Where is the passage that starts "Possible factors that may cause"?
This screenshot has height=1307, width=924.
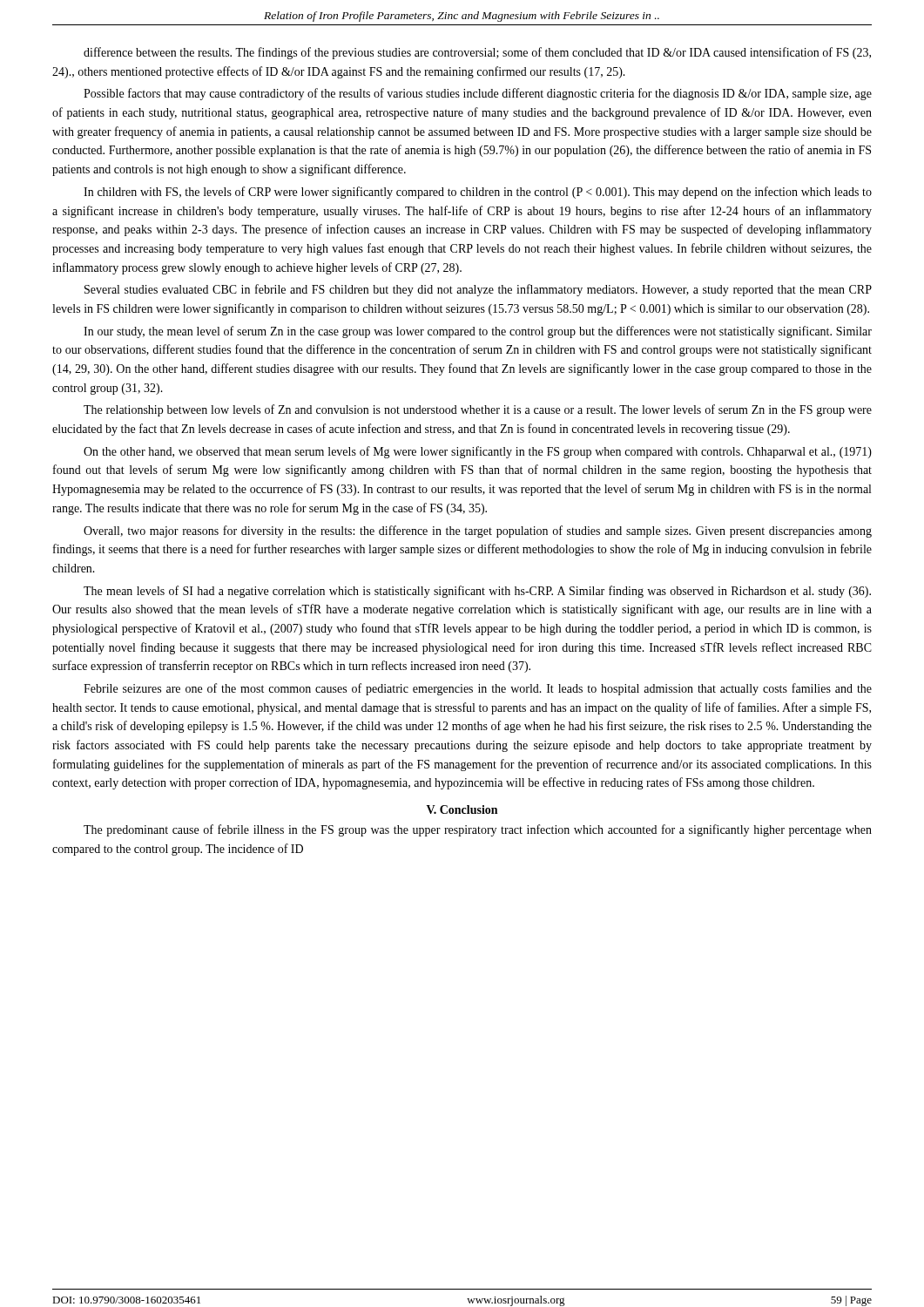(x=462, y=132)
